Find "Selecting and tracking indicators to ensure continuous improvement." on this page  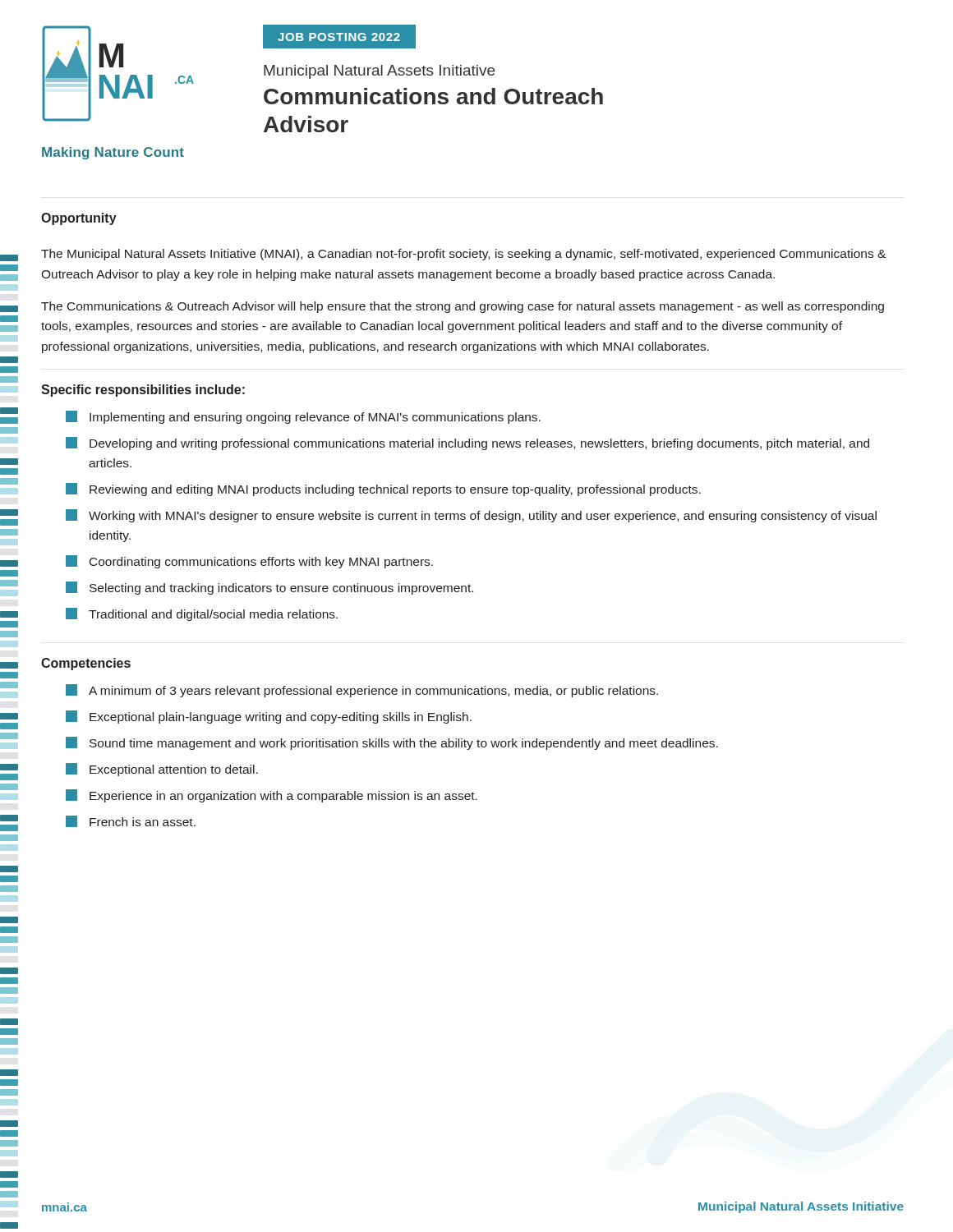[269, 588]
